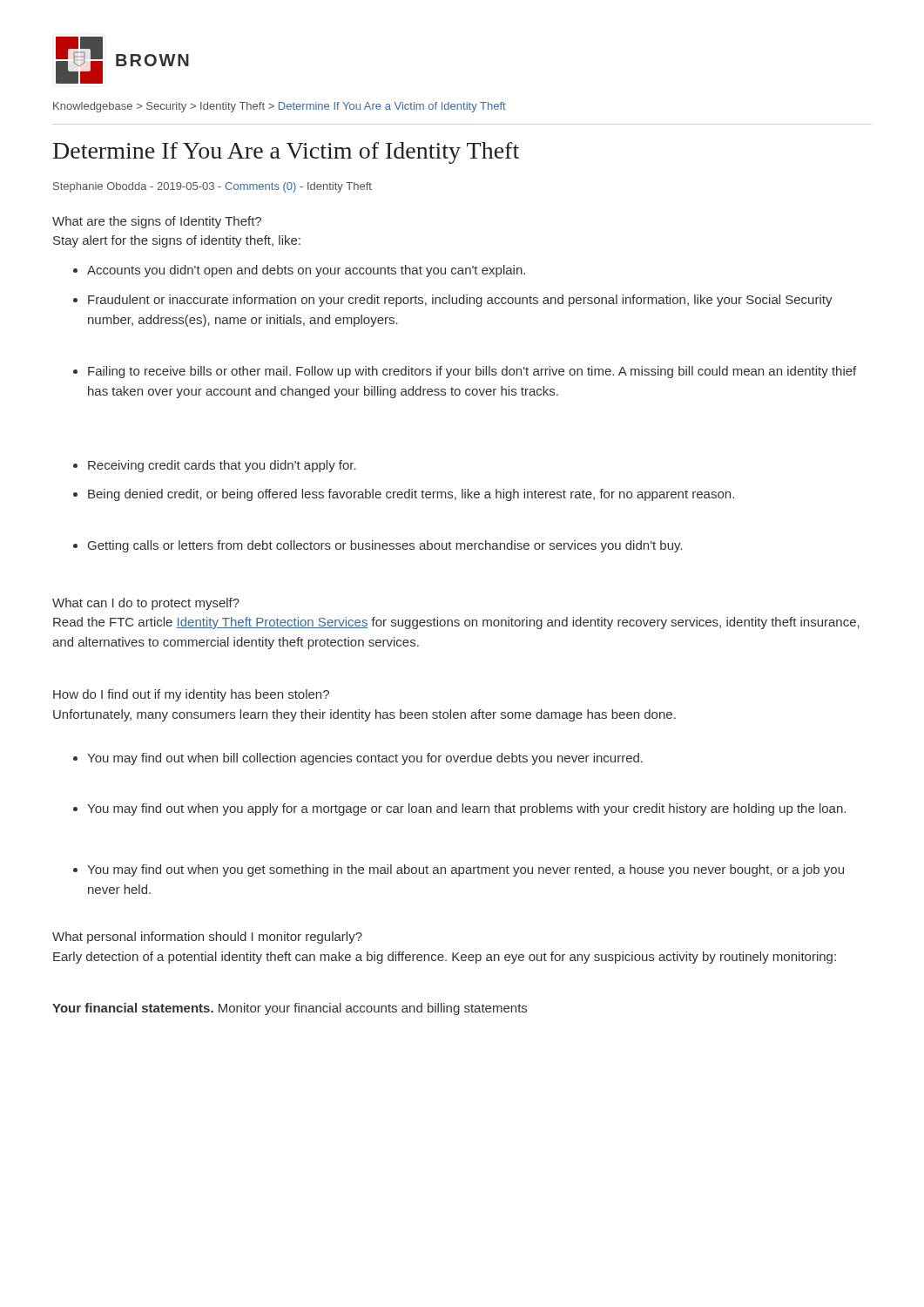Click the passage that begins "Your financial statements. Monitor your"
Viewport: 924px width, 1307px height.
290,1008
